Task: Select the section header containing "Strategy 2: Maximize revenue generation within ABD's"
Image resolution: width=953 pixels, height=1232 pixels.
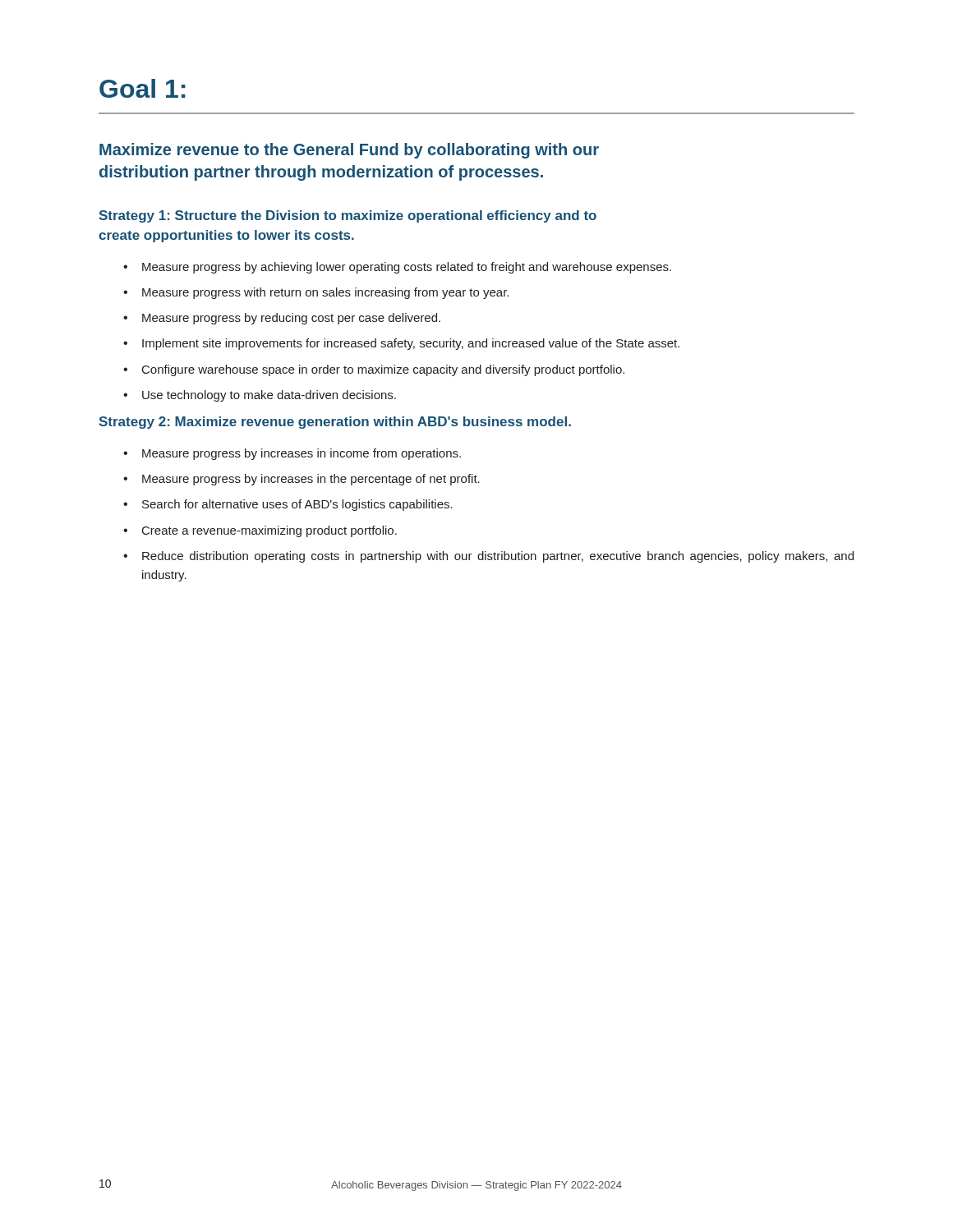Action: coord(335,422)
